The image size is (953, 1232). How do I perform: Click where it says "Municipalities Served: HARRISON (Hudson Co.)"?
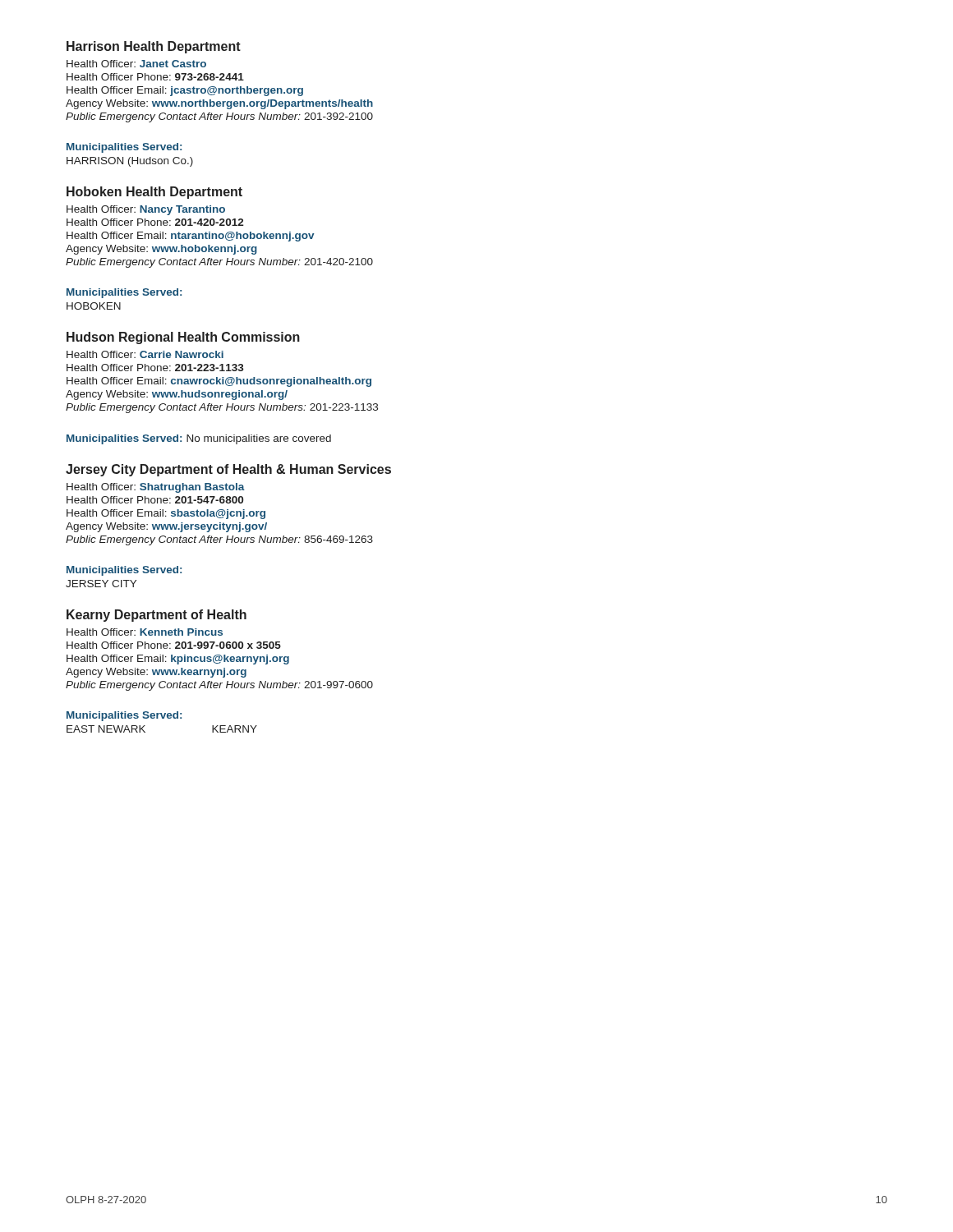[x=124, y=148]
